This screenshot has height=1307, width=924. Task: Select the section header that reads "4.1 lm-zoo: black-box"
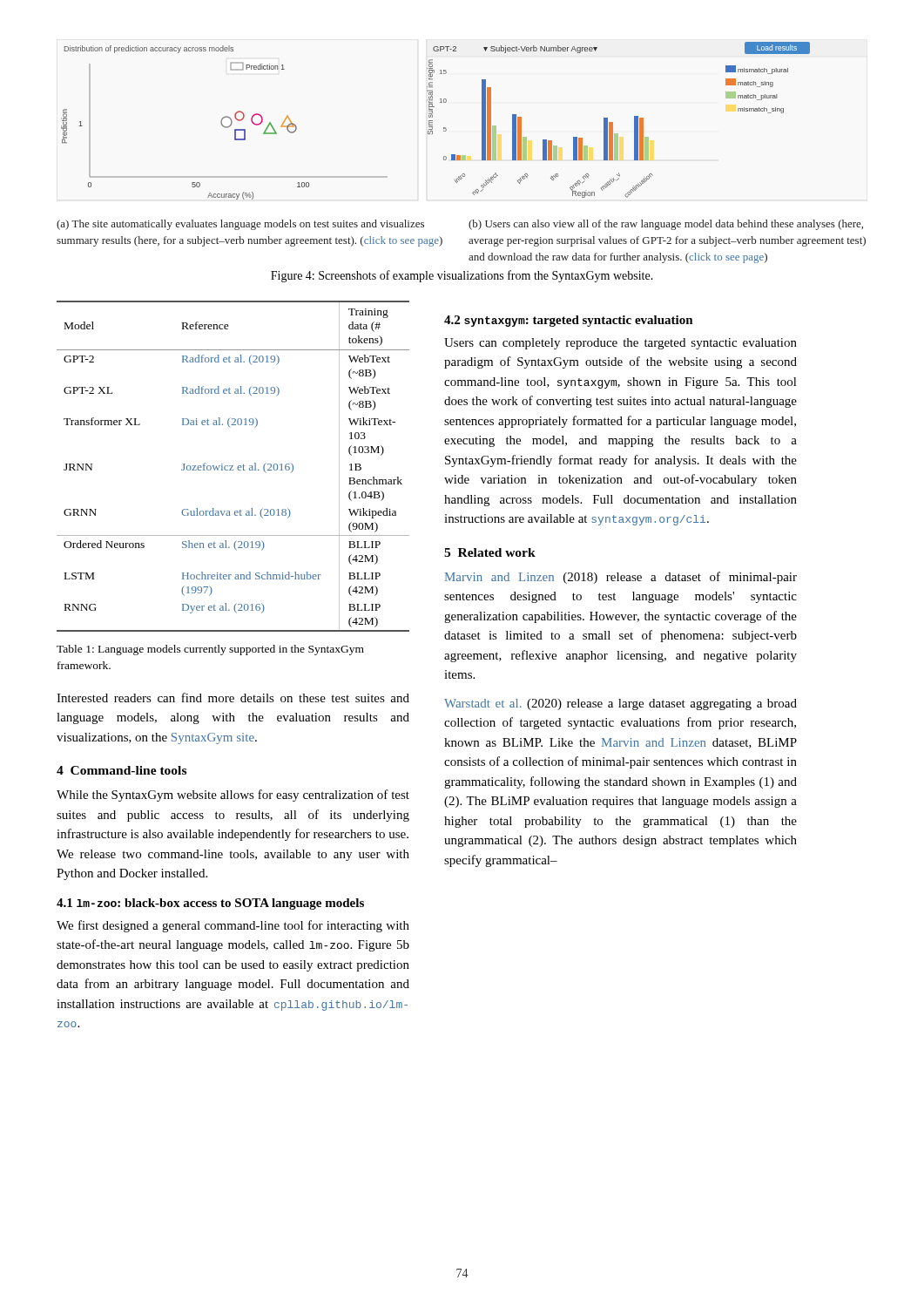click(x=210, y=903)
